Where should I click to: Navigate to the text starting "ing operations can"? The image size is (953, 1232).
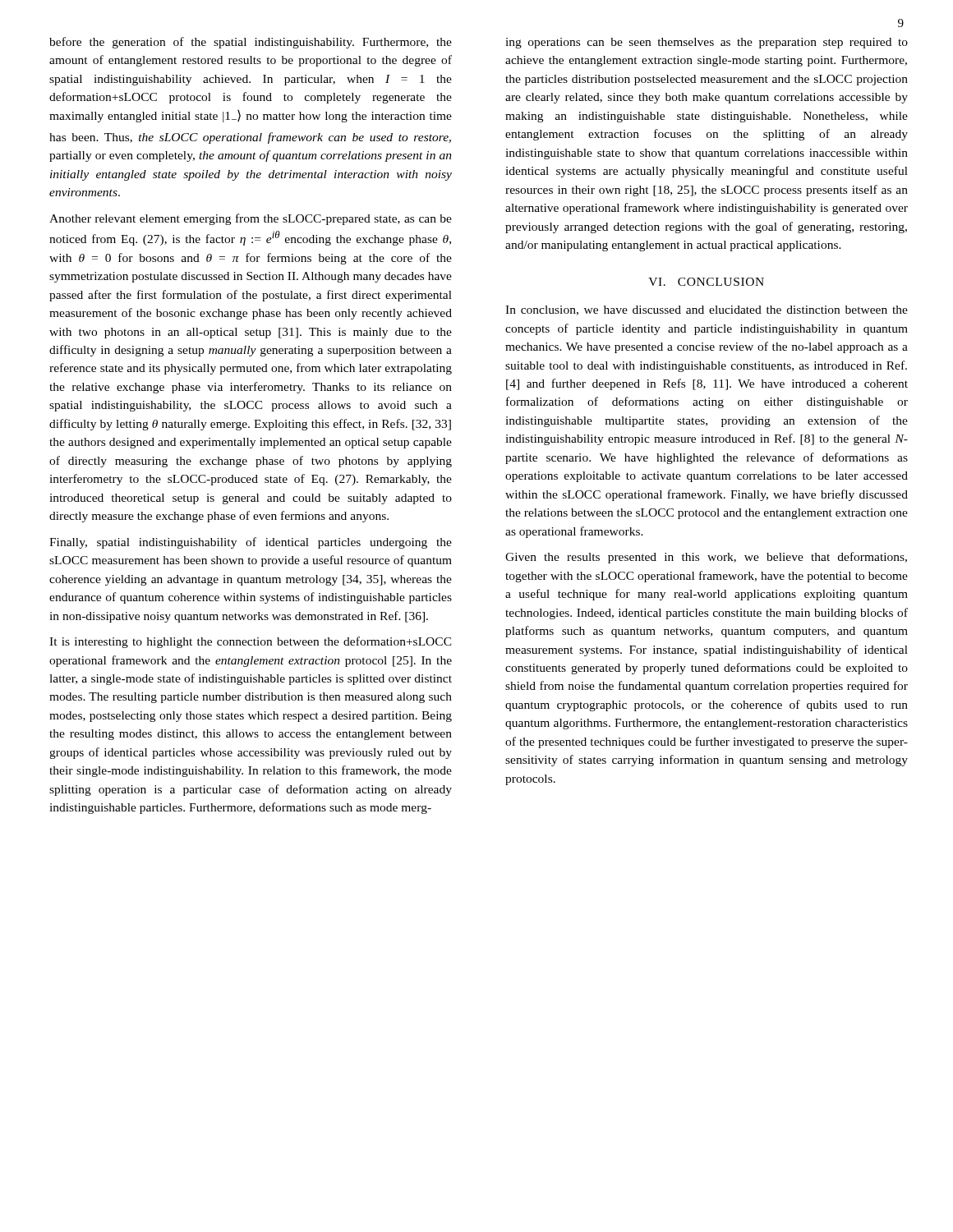click(707, 143)
